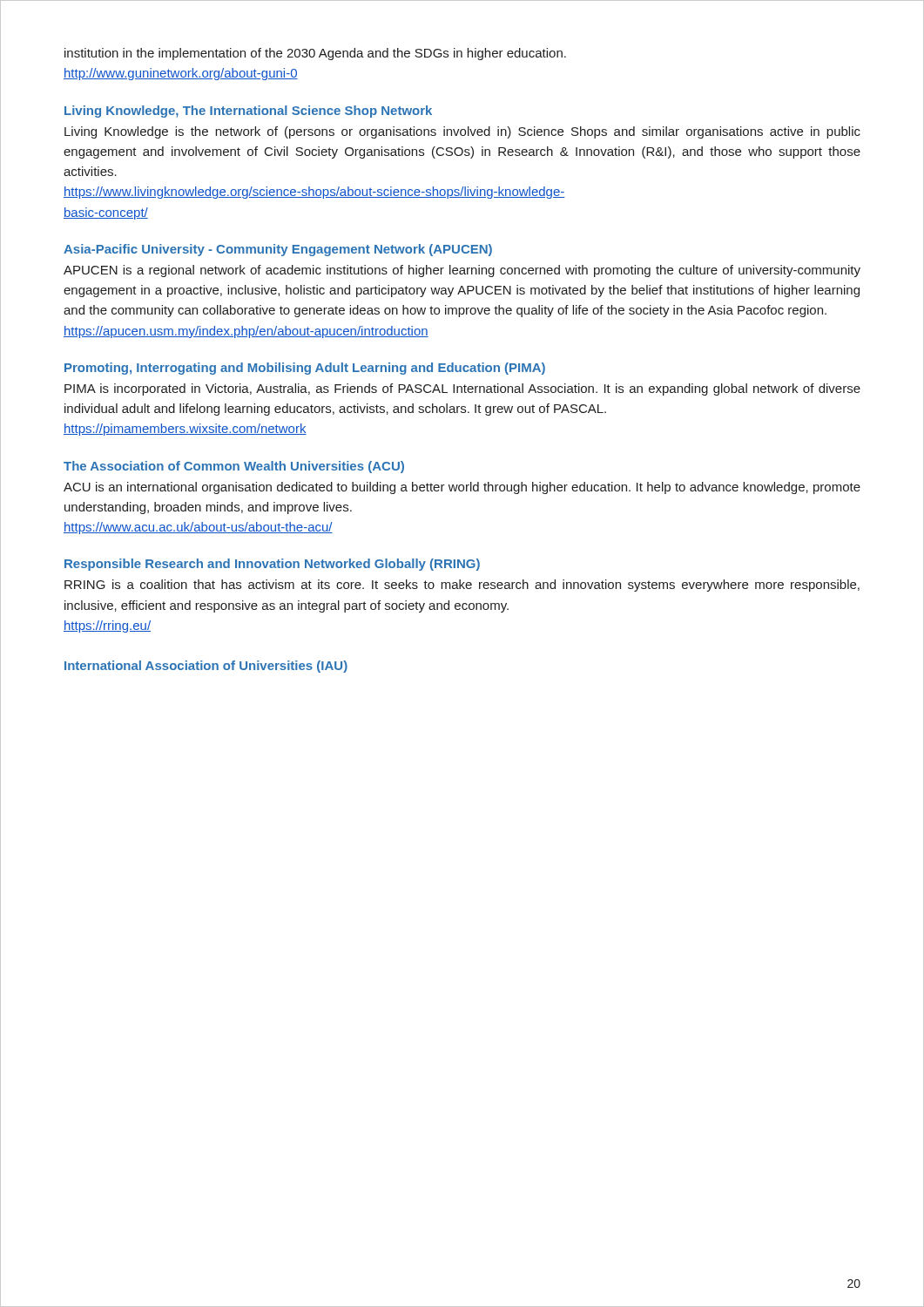Locate the region starting "Living Knowledge is the network of (persons or"
The width and height of the screenshot is (924, 1307).
[462, 132]
